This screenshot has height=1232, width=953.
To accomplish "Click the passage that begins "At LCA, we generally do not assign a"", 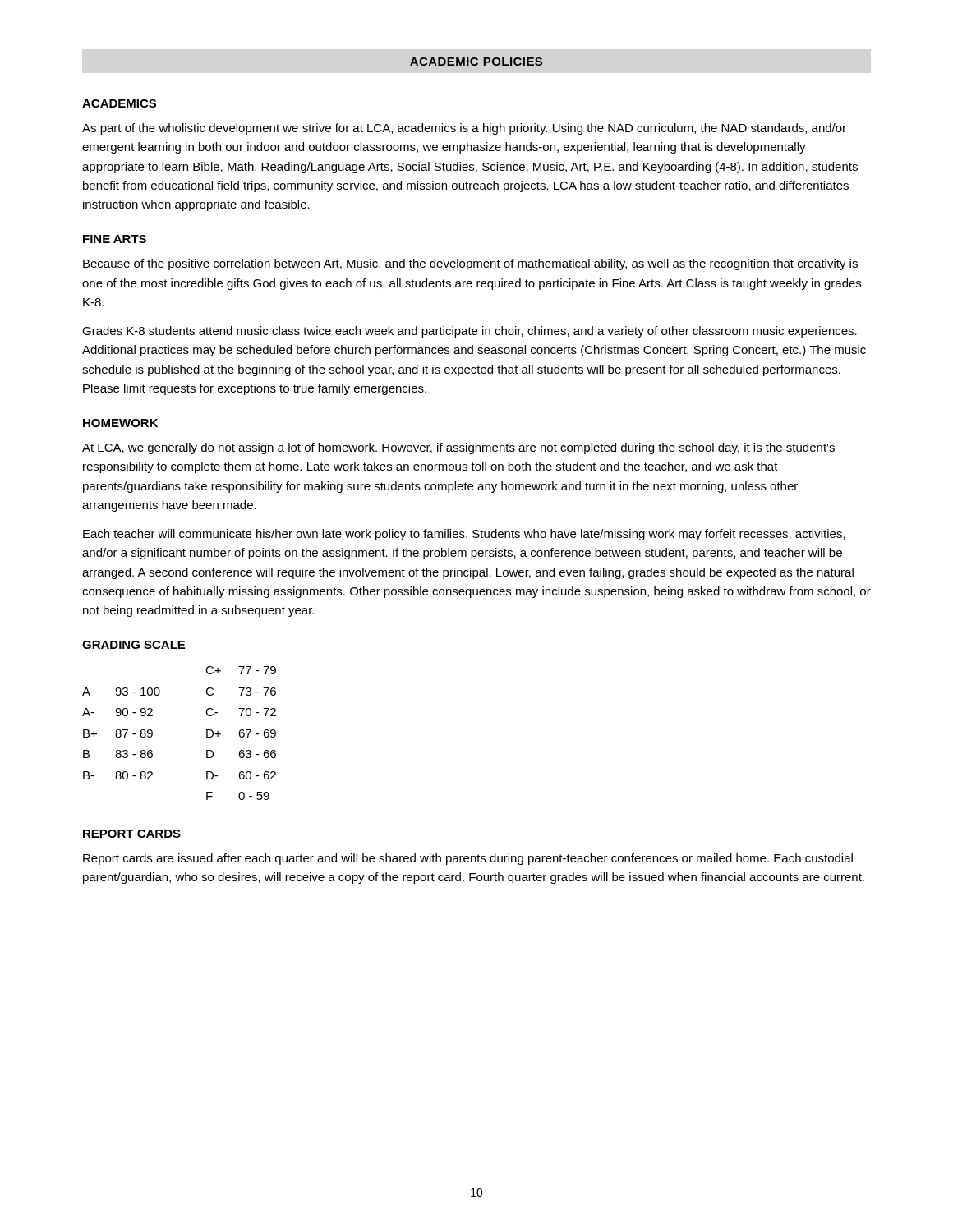I will 459,476.
